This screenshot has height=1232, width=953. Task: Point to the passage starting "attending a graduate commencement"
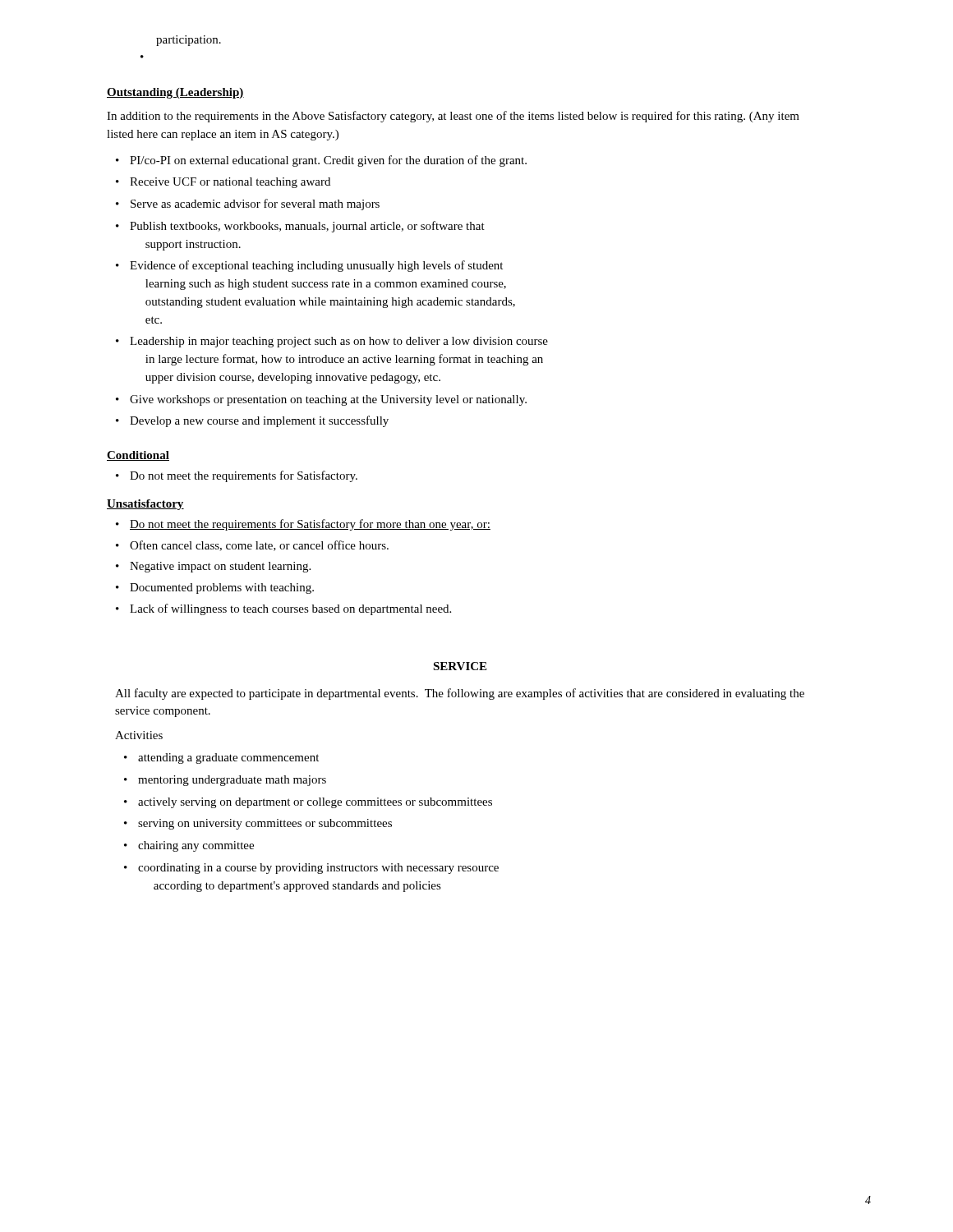coord(229,757)
